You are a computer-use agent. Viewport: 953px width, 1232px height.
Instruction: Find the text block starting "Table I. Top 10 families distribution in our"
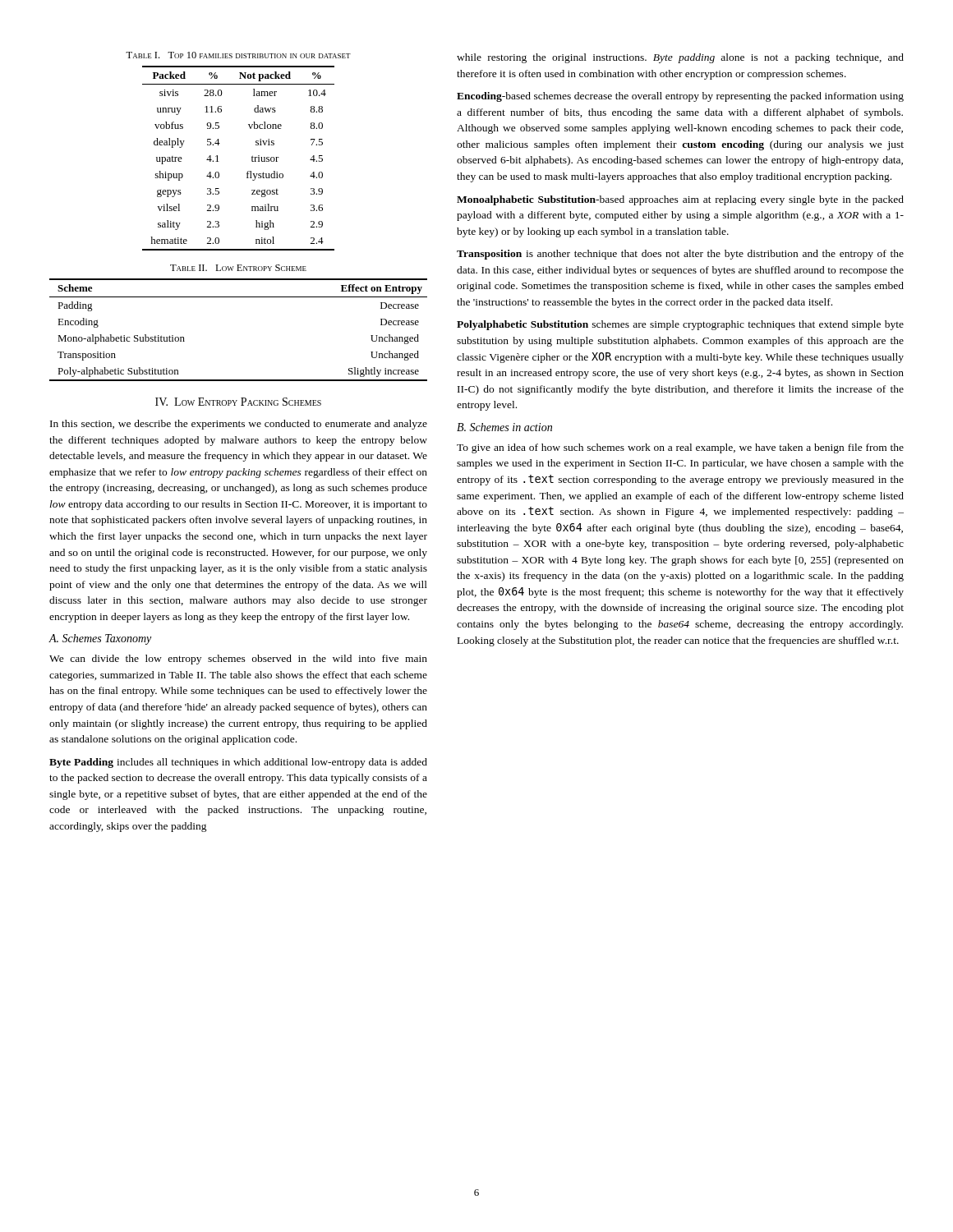pos(238,55)
